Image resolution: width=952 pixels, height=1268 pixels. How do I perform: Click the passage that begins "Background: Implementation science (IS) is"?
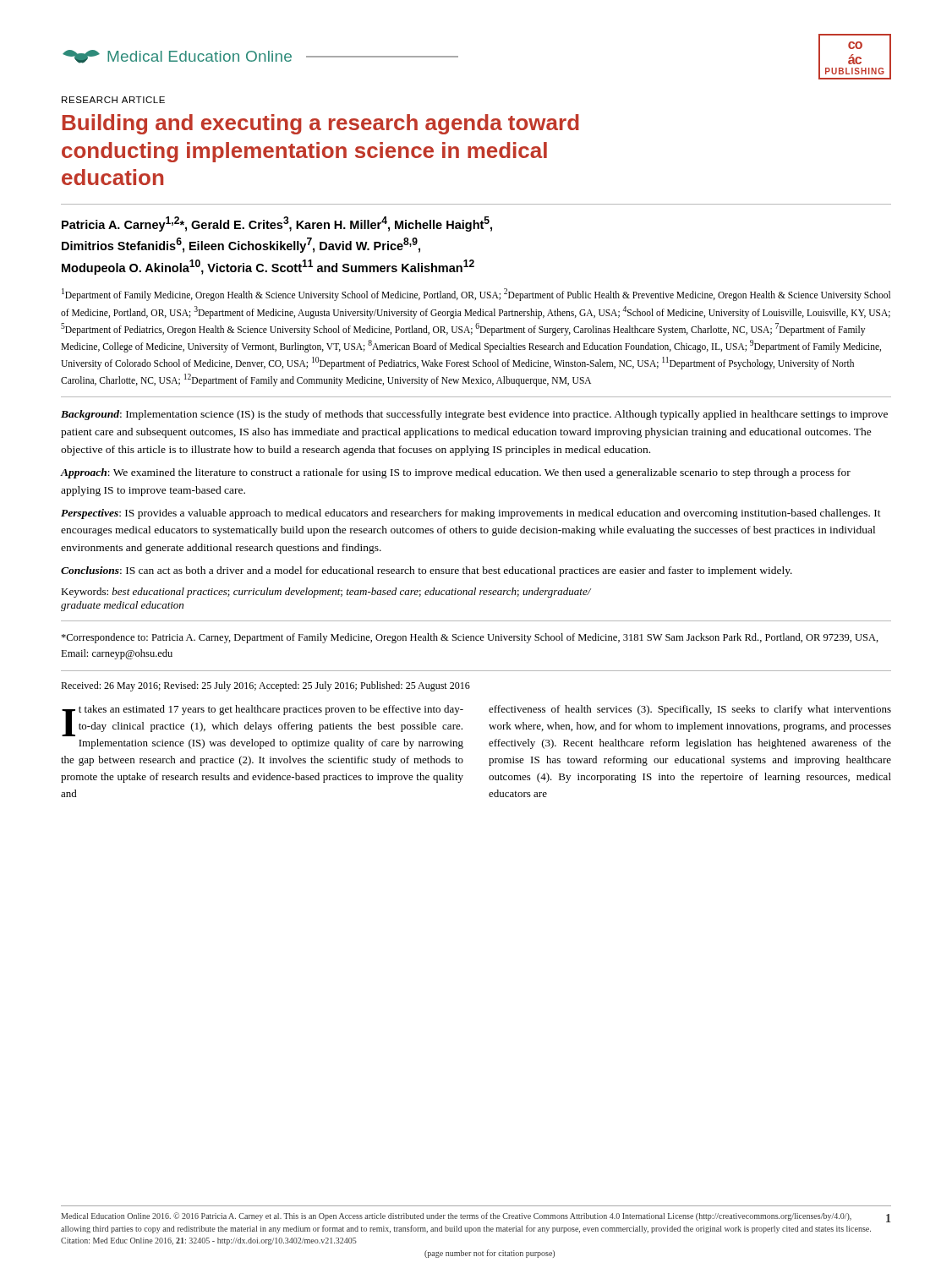tap(475, 431)
